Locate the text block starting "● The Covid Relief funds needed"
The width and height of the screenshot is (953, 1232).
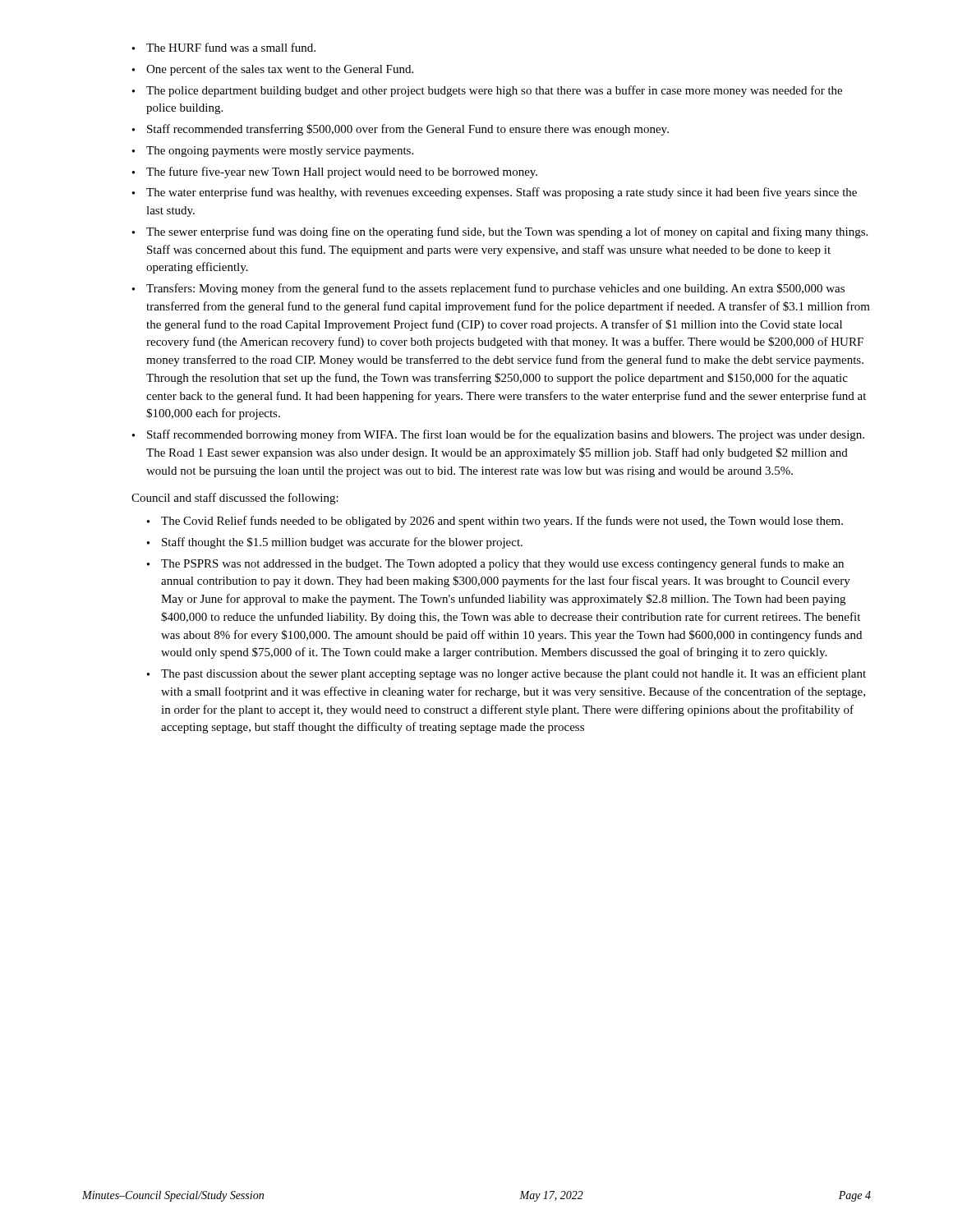[x=509, y=521]
